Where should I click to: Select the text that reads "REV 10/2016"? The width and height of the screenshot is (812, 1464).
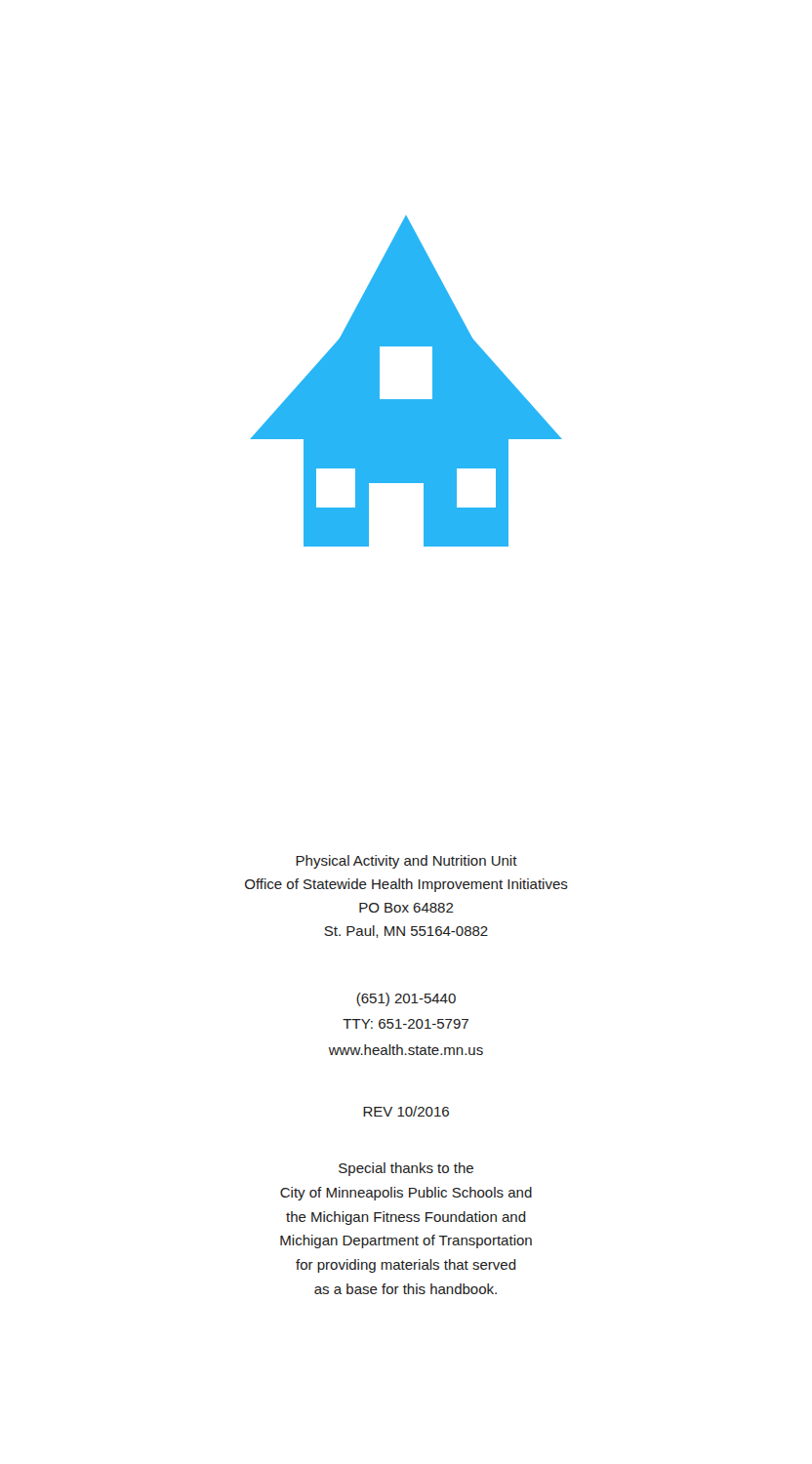[x=406, y=1111]
